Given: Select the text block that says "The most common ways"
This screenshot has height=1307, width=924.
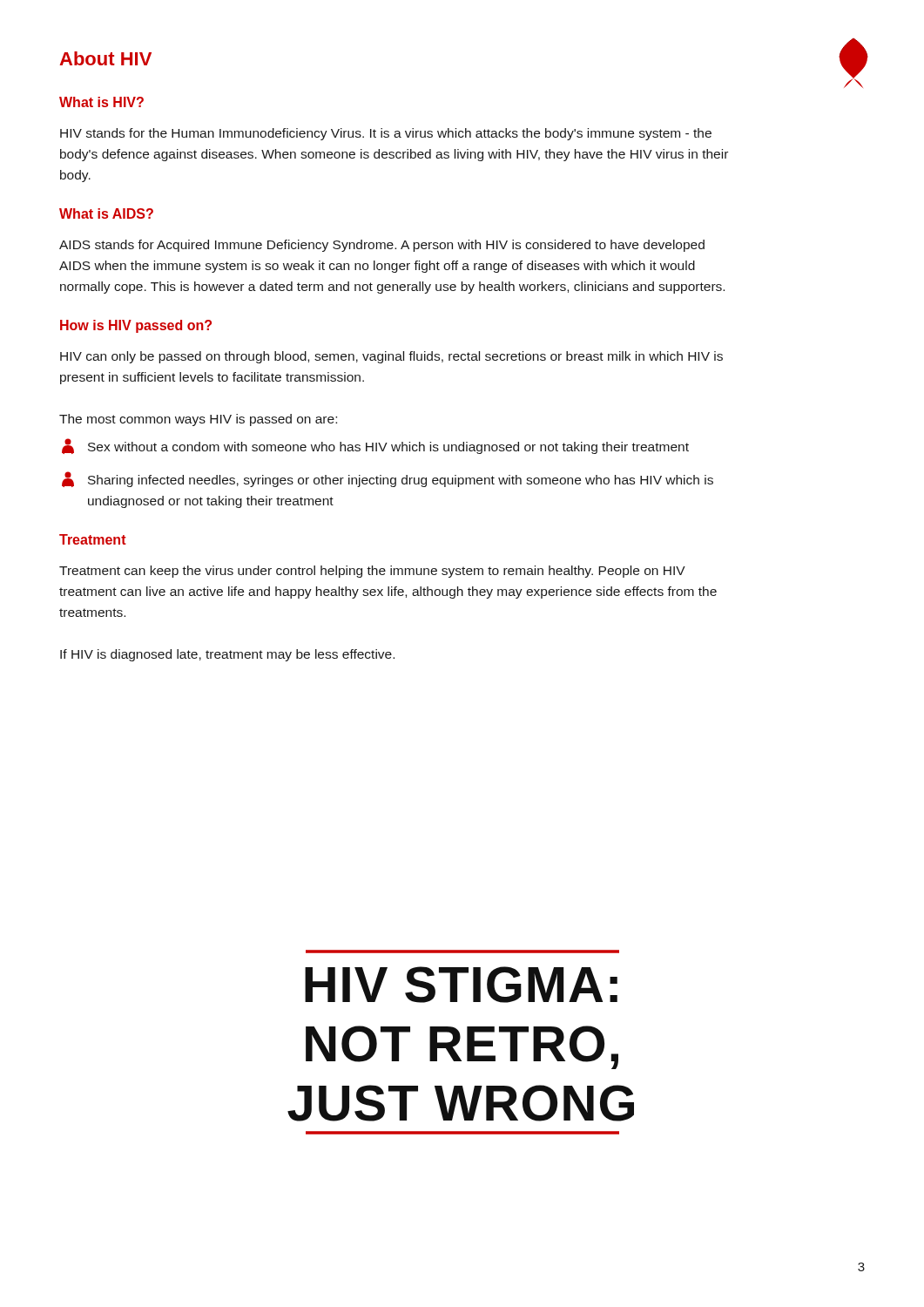Looking at the screenshot, I should click(x=199, y=419).
